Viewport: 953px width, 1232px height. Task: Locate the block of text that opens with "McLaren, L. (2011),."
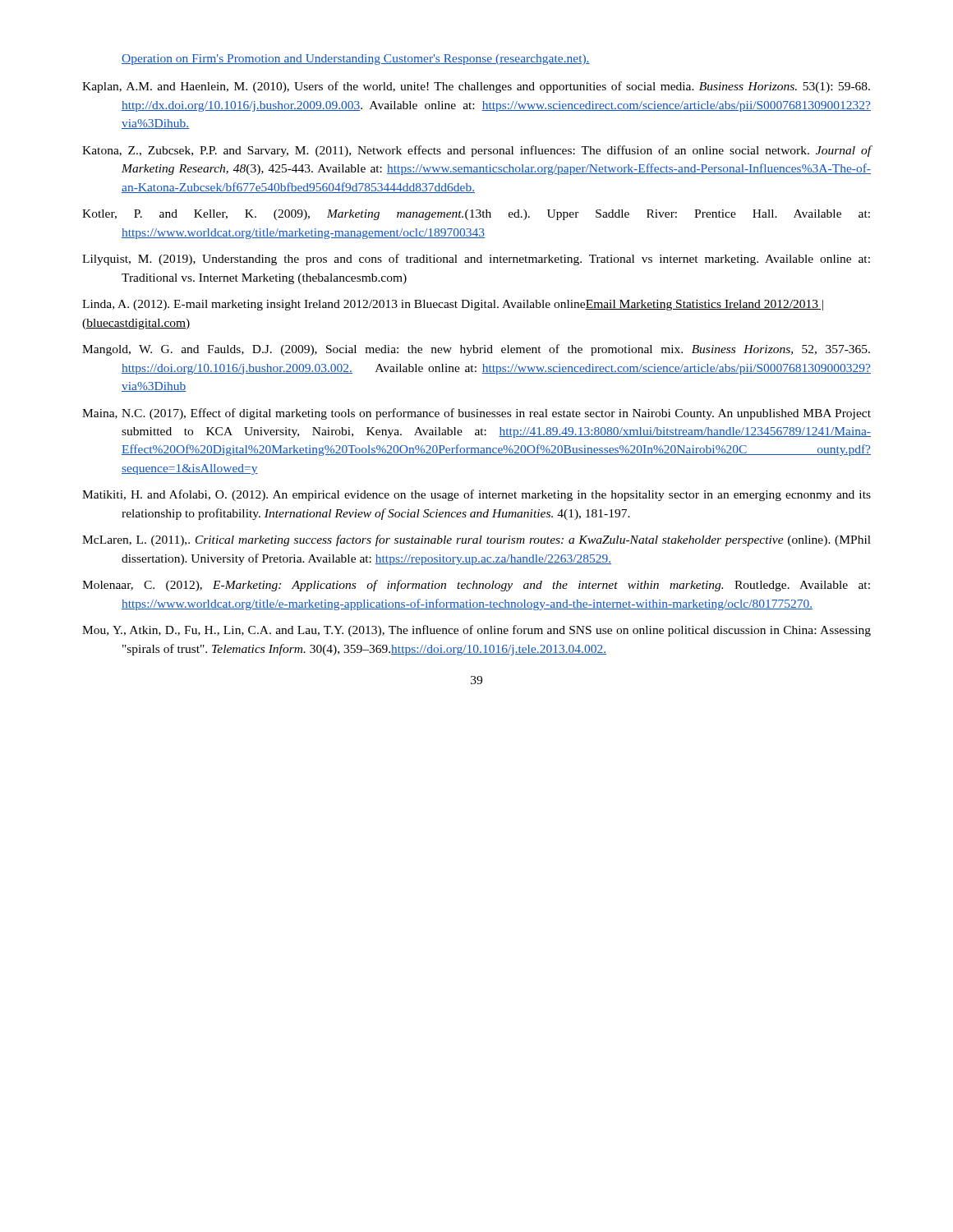[476, 549]
